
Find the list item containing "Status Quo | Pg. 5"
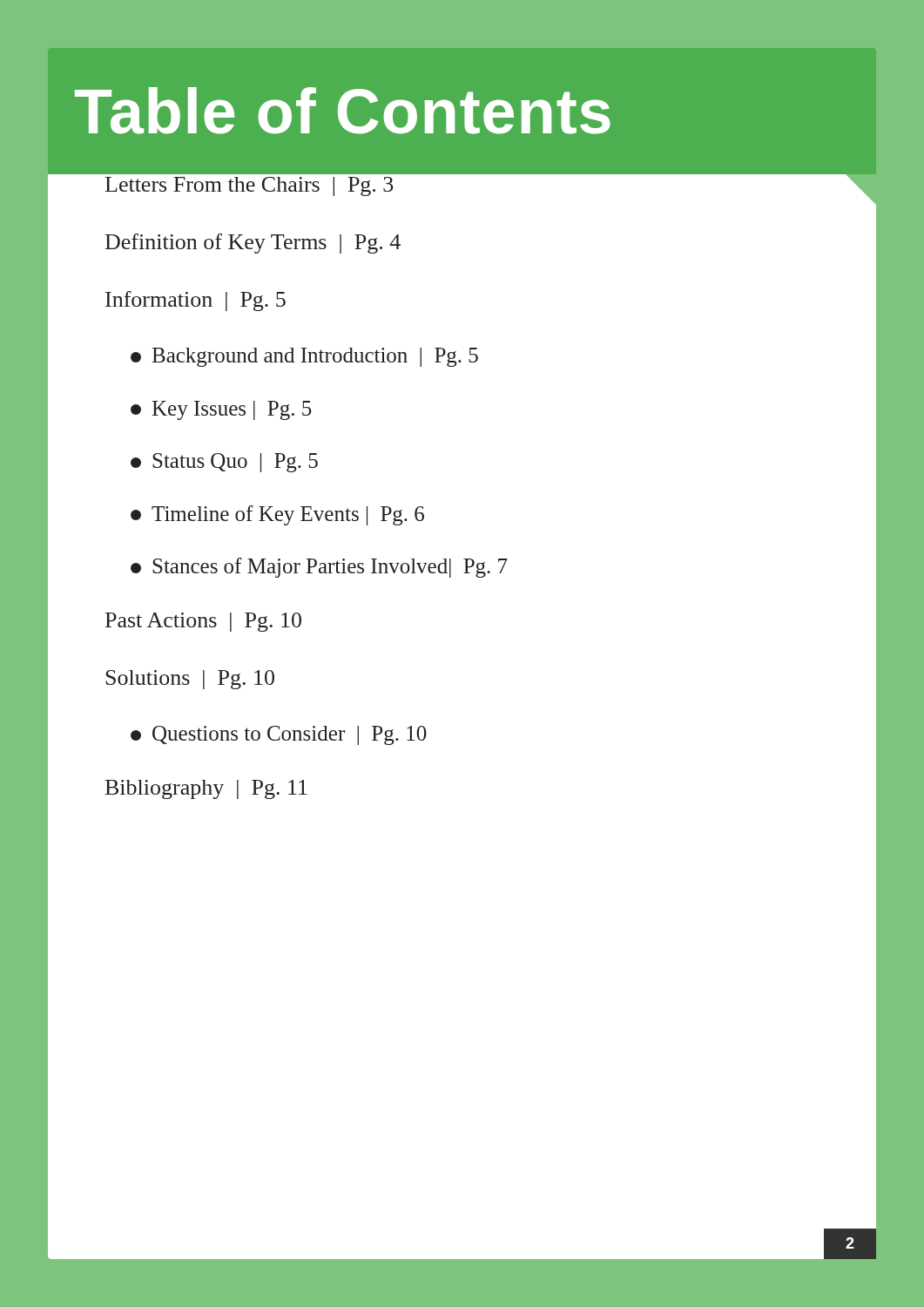pyautogui.click(x=225, y=461)
